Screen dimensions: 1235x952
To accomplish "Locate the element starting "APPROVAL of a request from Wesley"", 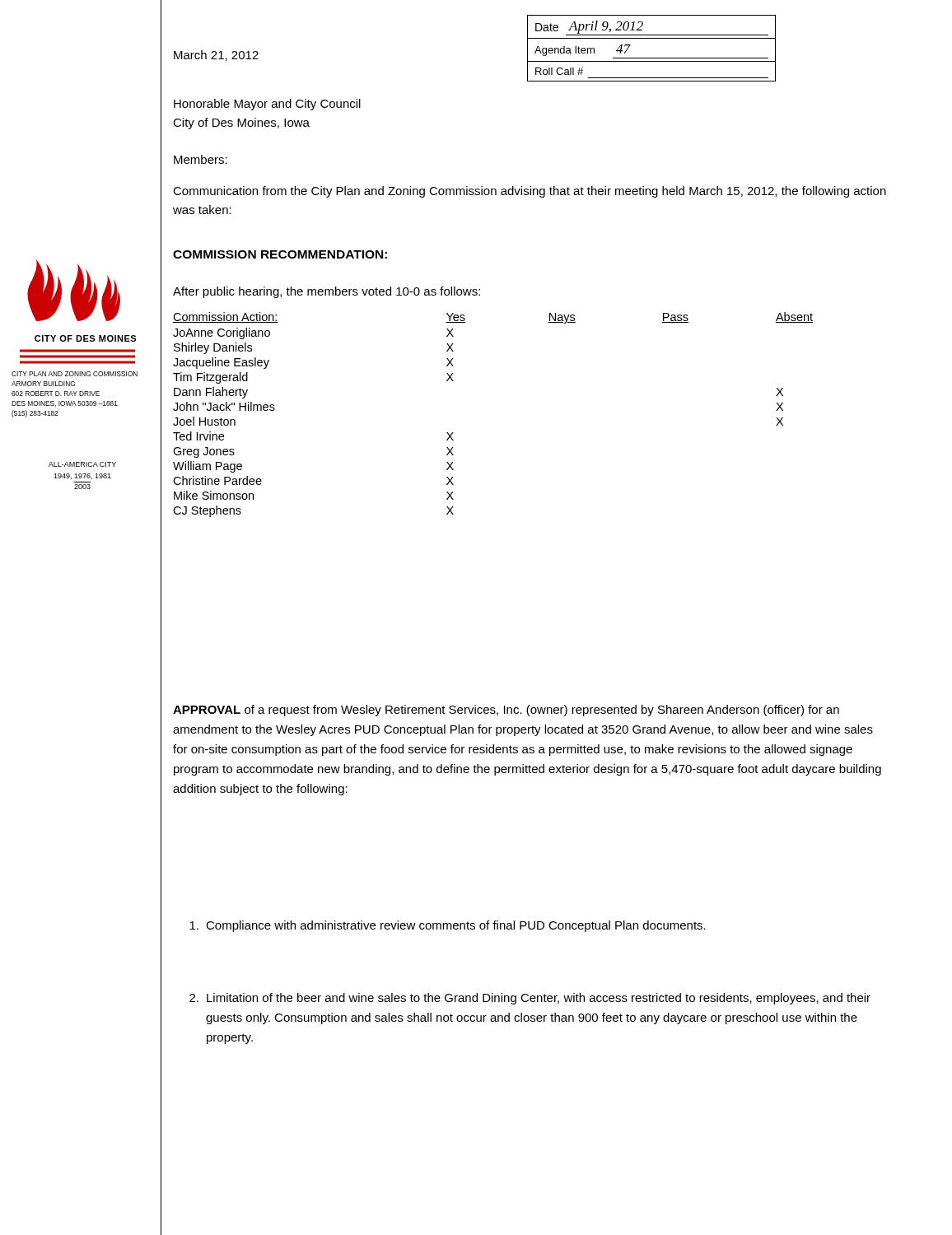I will click(527, 749).
